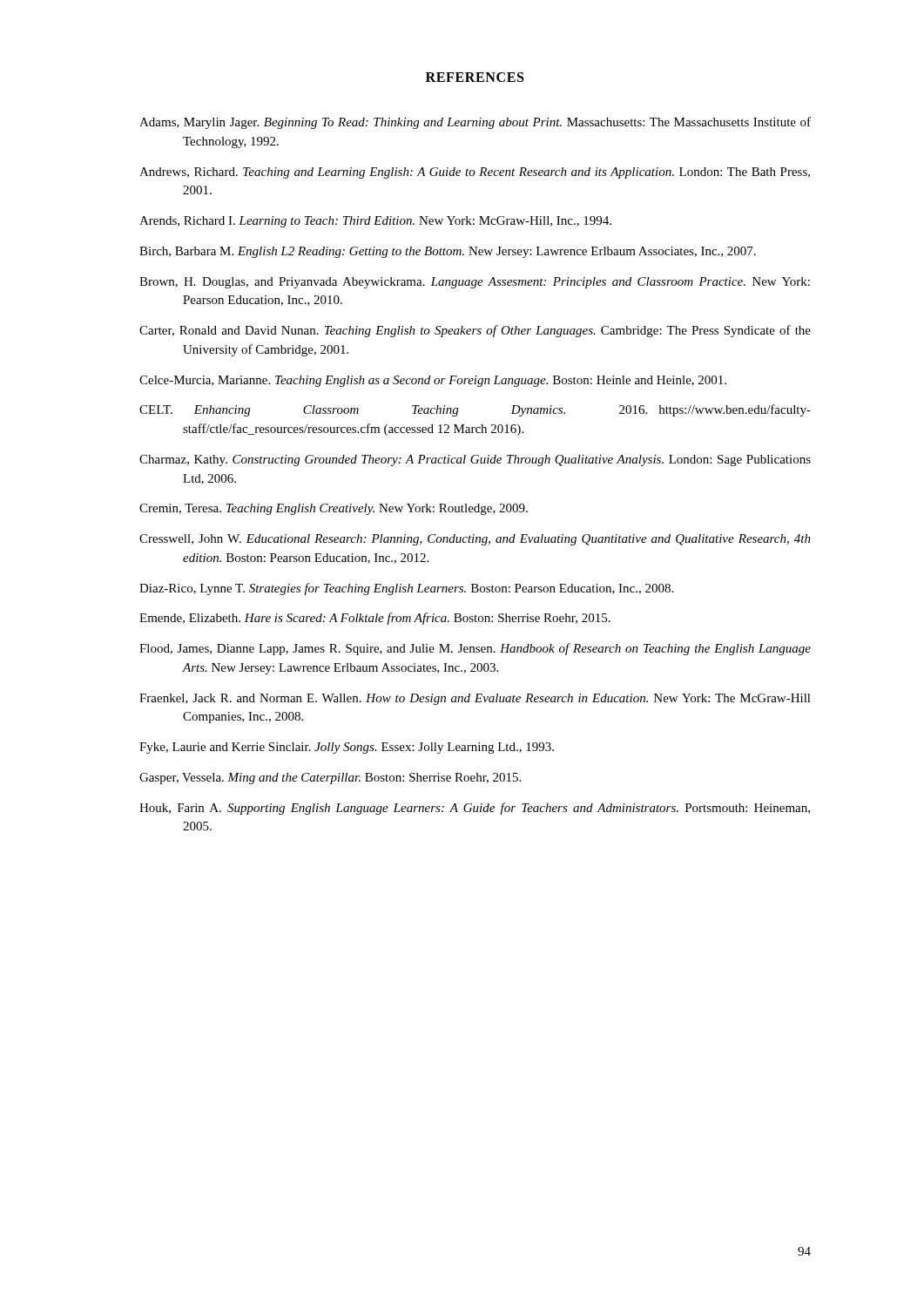Point to the region starting "Flood, James, Dianne Lapp, James"
924x1307 pixels.
coord(475,658)
